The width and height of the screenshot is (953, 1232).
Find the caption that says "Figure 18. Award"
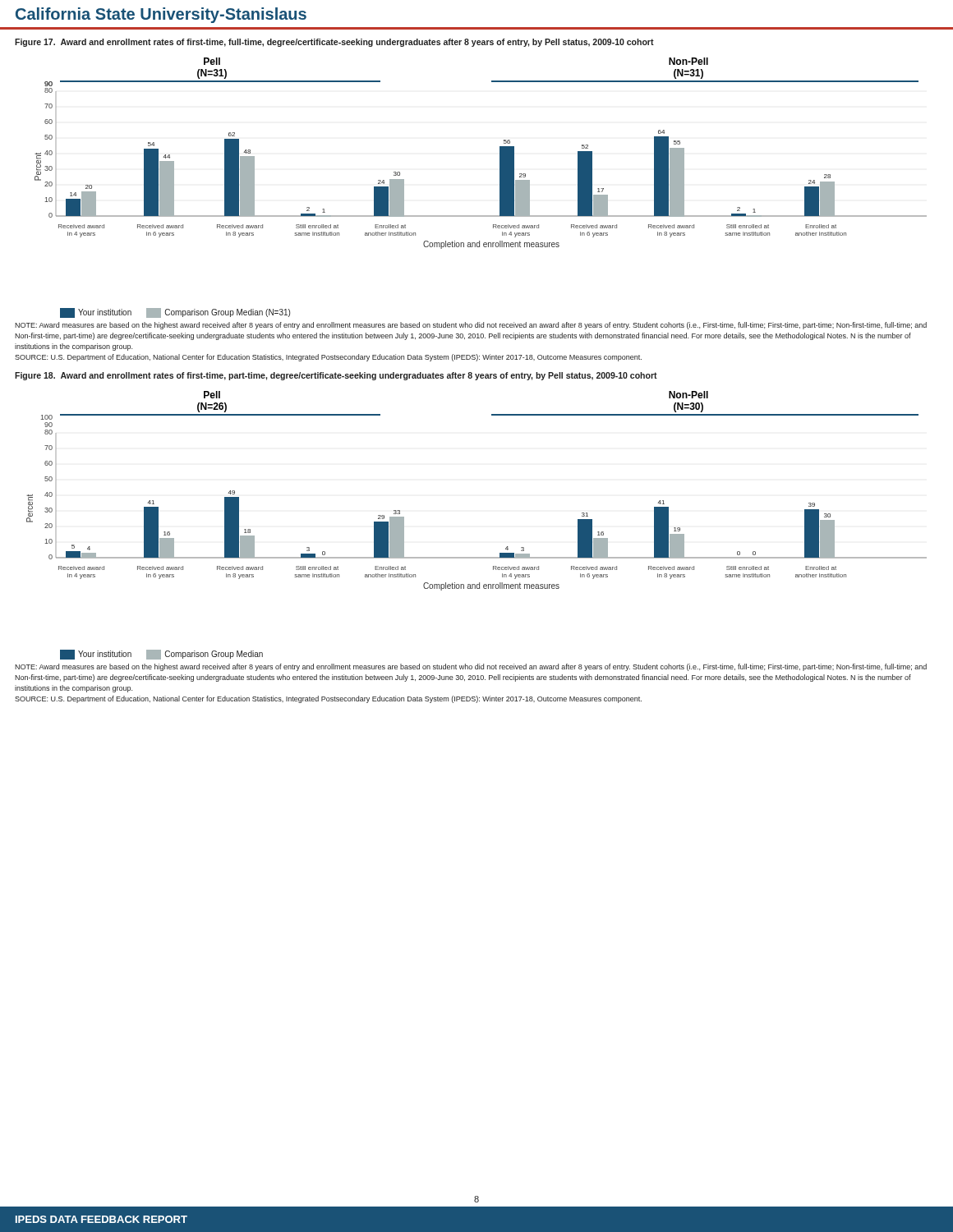(x=336, y=375)
